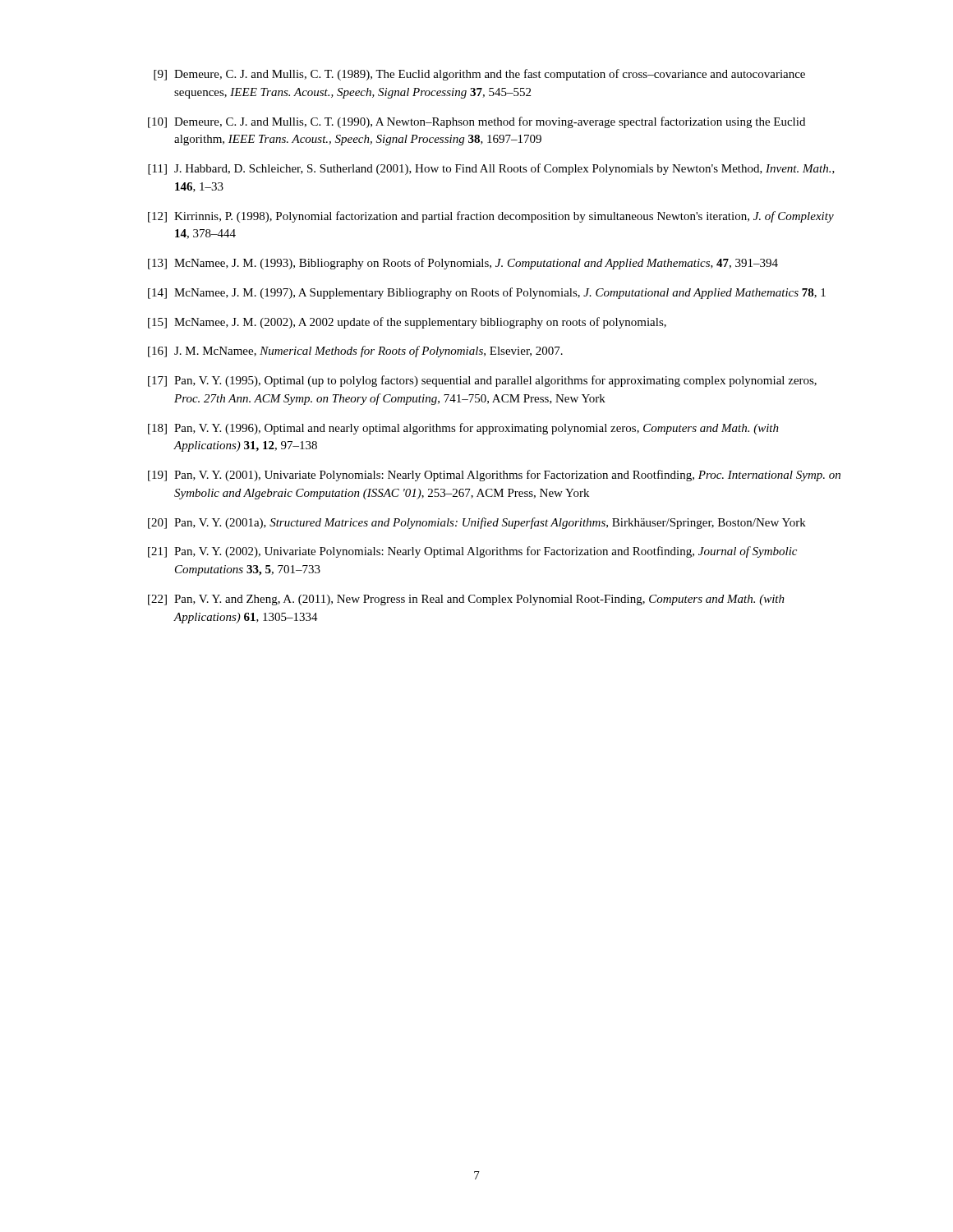This screenshot has height=1232, width=953.
Task: Navigate to the text block starting "[13] McNamee, J."
Action: pos(489,264)
